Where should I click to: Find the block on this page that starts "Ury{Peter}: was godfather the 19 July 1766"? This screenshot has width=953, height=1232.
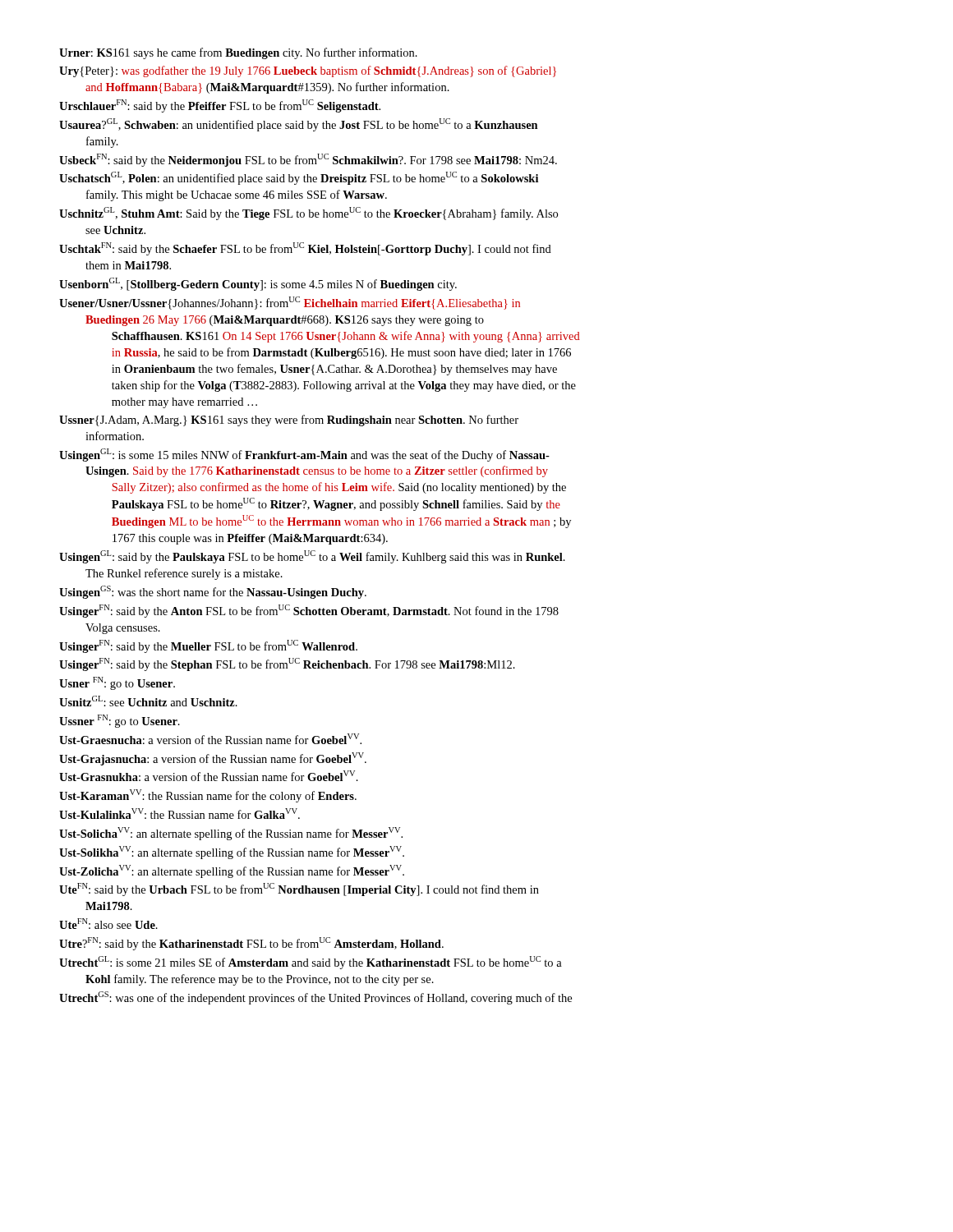(476, 79)
